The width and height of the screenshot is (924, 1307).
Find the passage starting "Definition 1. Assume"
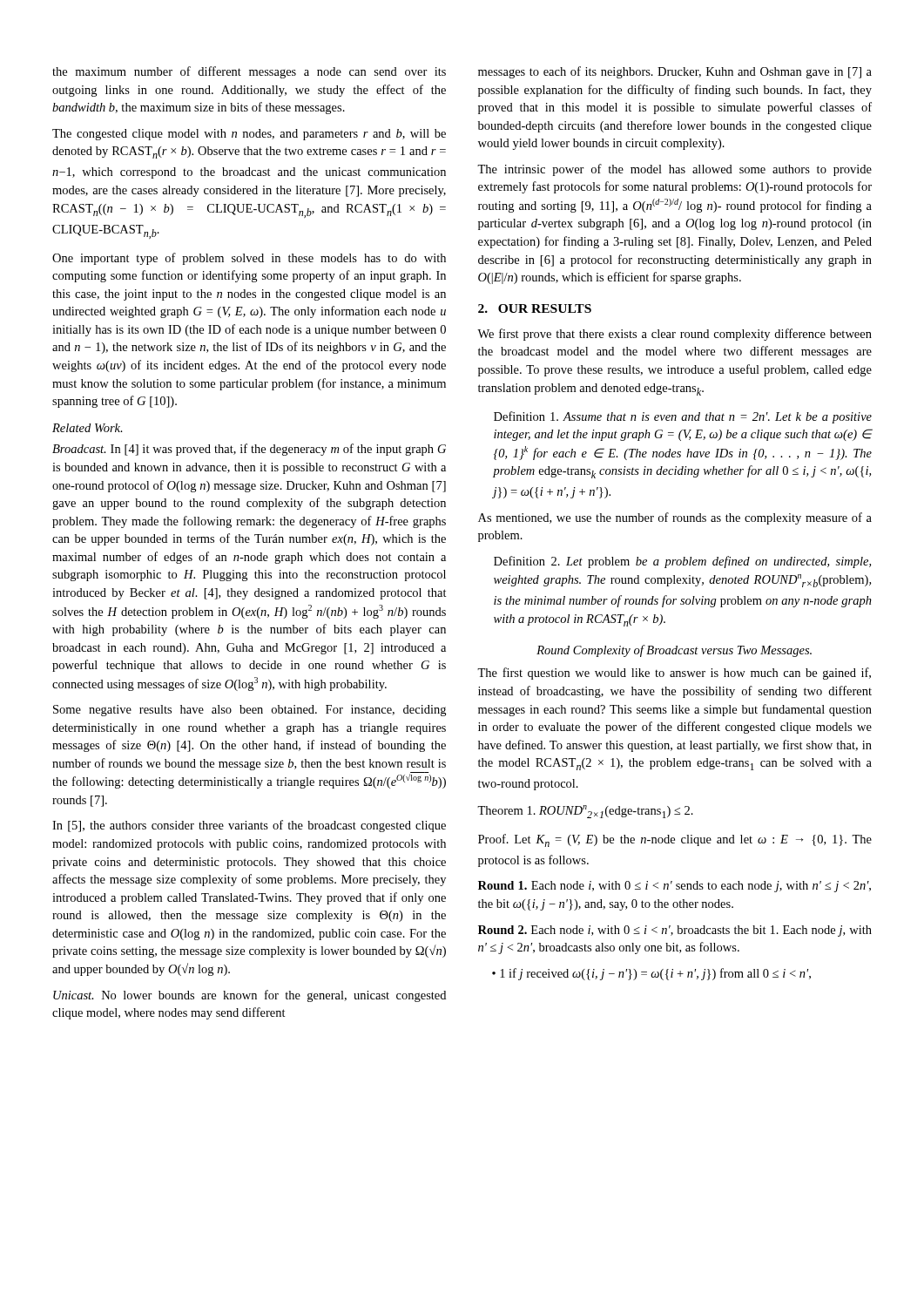tap(683, 454)
